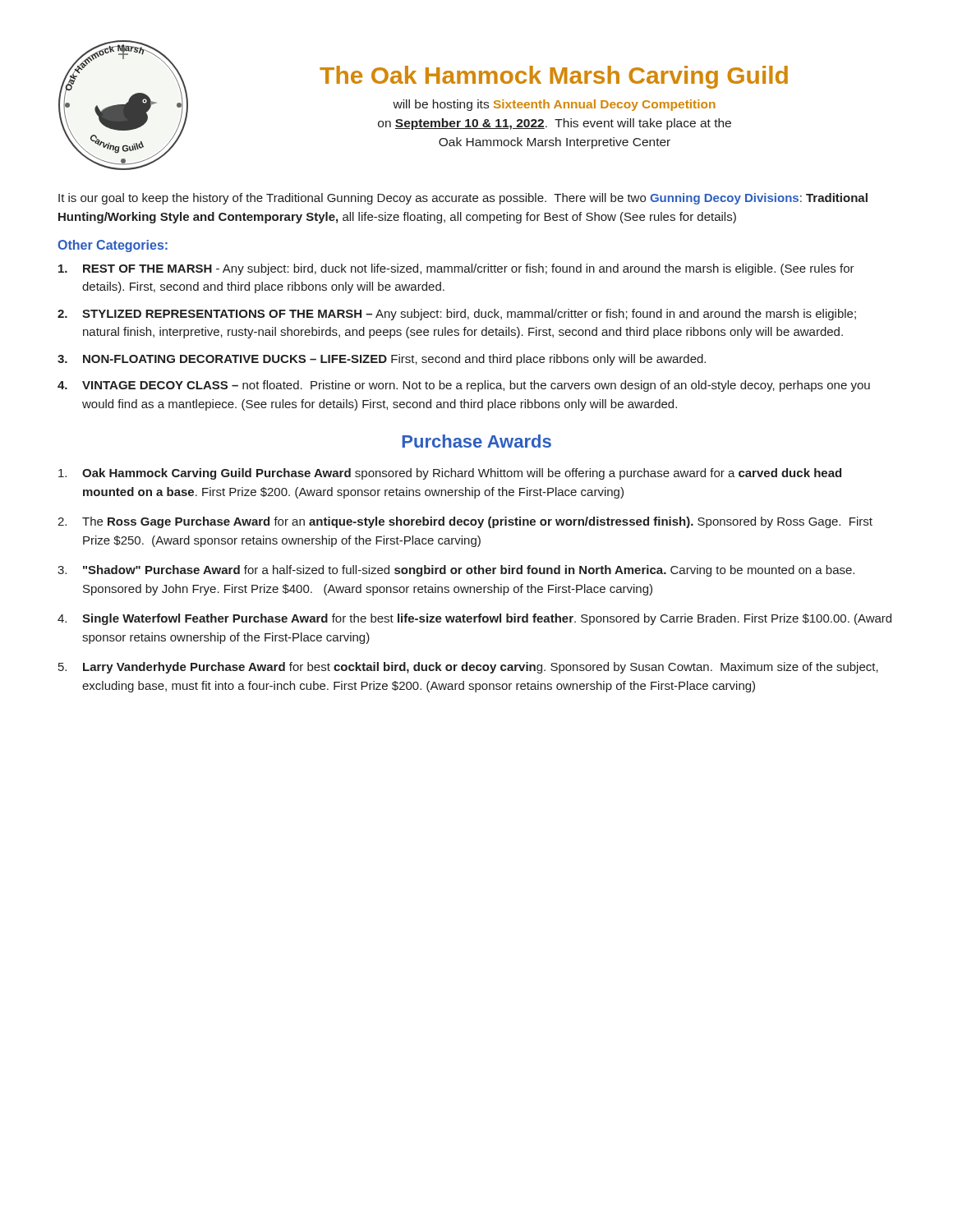Click on the text block starting "4. VINTAGE DECOY"
This screenshot has width=953, height=1232.
pyautogui.click(x=476, y=395)
